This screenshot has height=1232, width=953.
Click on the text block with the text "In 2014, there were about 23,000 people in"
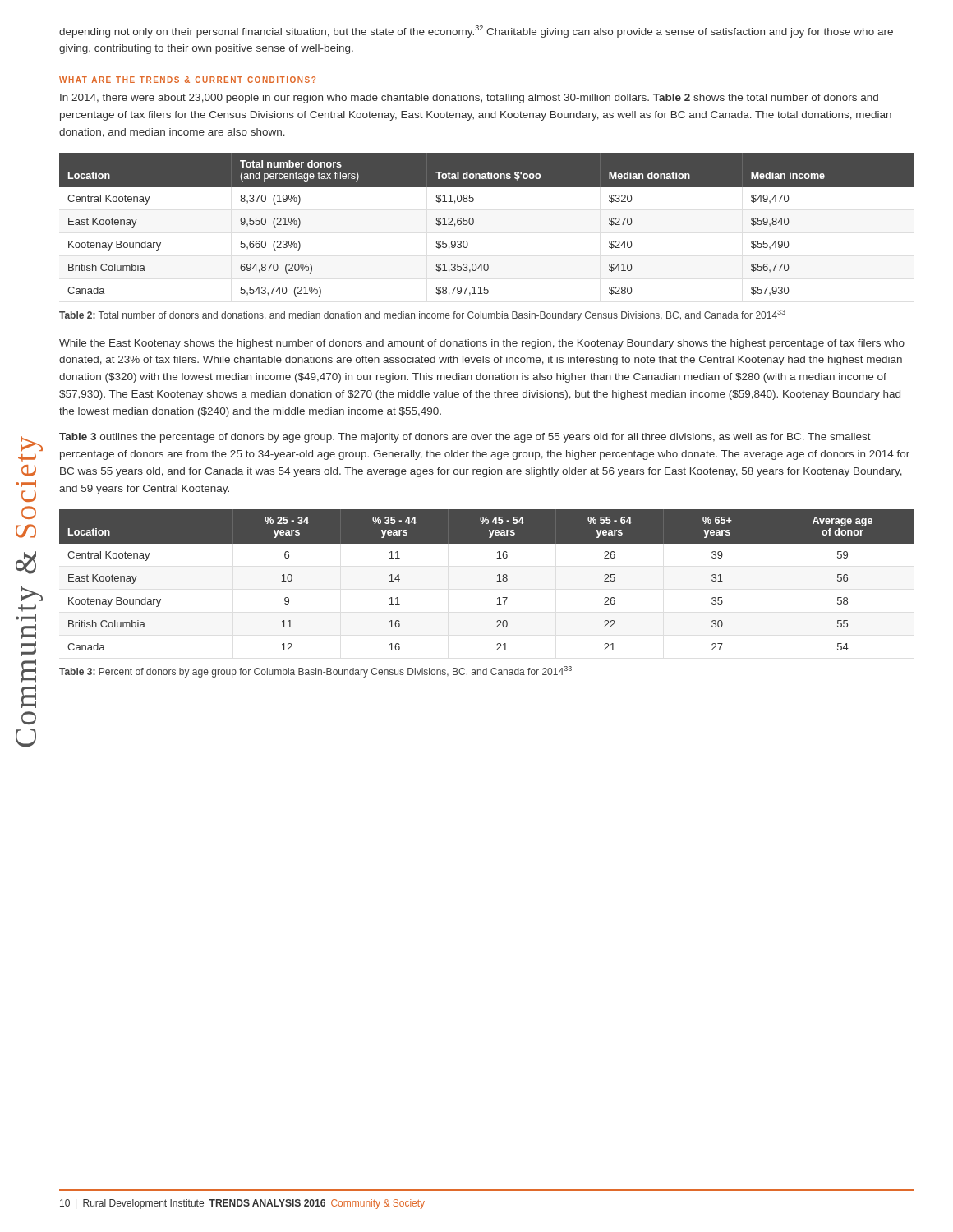[x=476, y=115]
